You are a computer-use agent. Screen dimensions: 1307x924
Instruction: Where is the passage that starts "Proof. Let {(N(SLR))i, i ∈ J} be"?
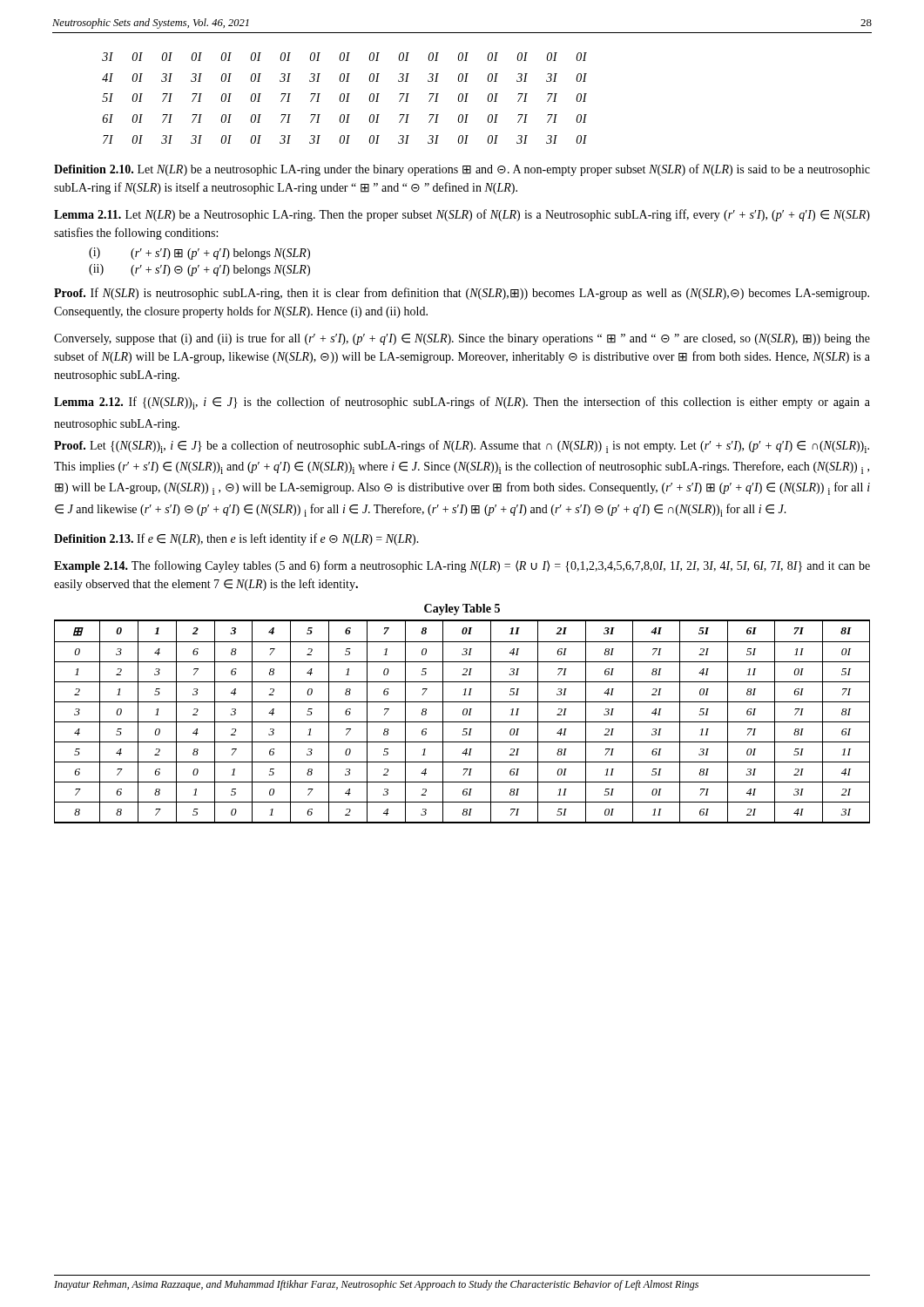point(462,479)
